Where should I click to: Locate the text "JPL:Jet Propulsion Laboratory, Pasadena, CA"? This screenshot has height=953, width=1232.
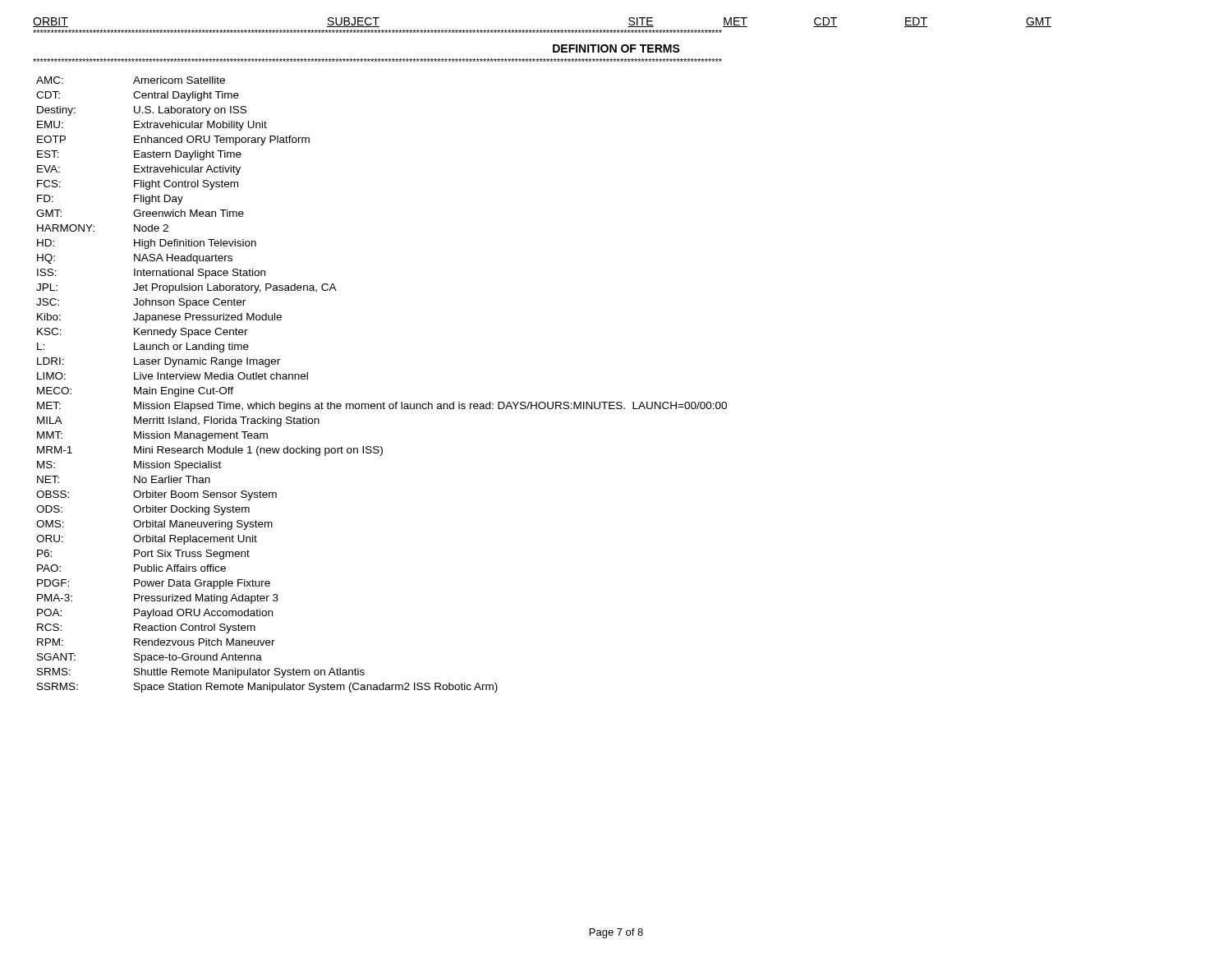(x=186, y=288)
